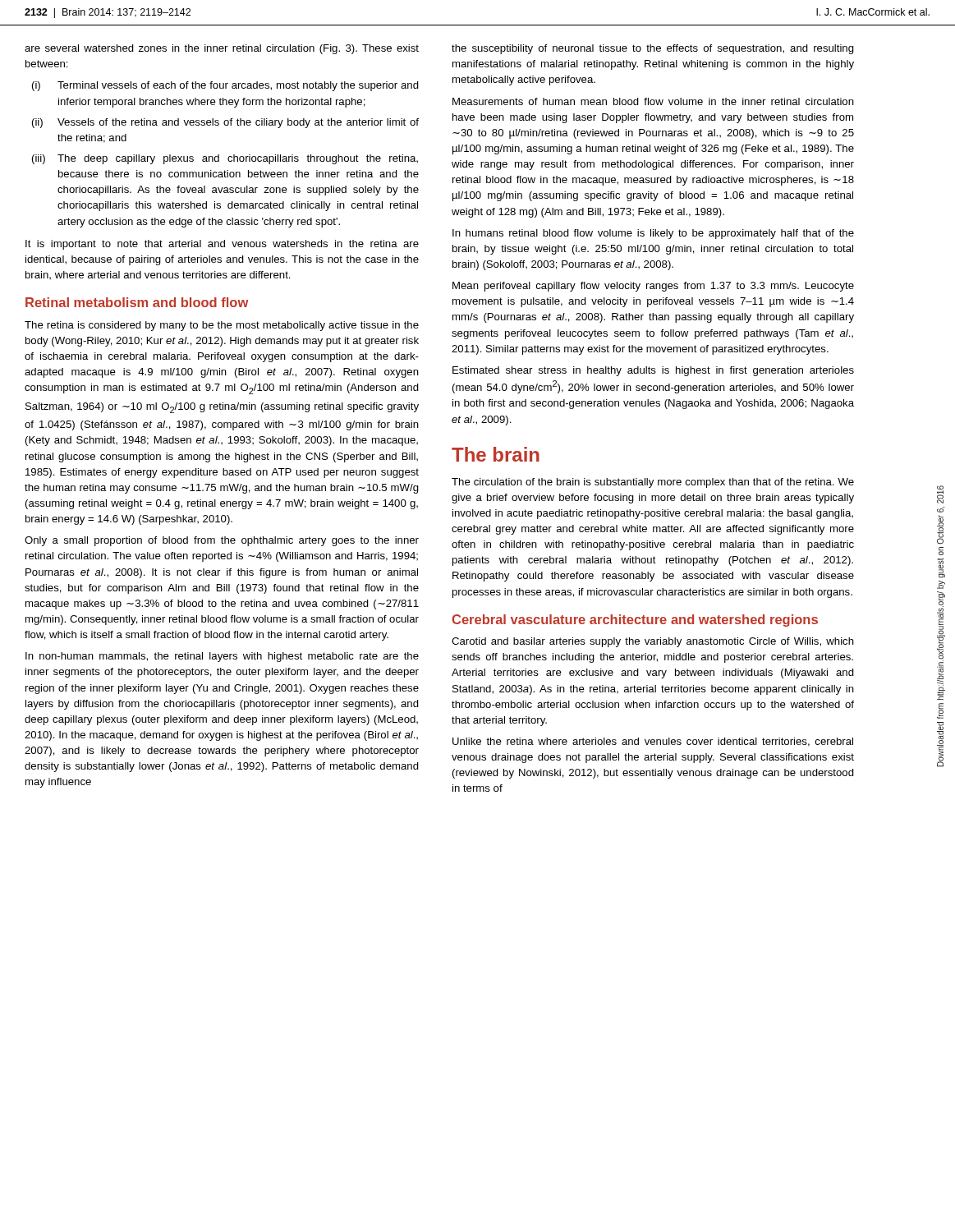This screenshot has width=955, height=1232.
Task: Find the element starting "The retina is considered"
Action: click(222, 422)
